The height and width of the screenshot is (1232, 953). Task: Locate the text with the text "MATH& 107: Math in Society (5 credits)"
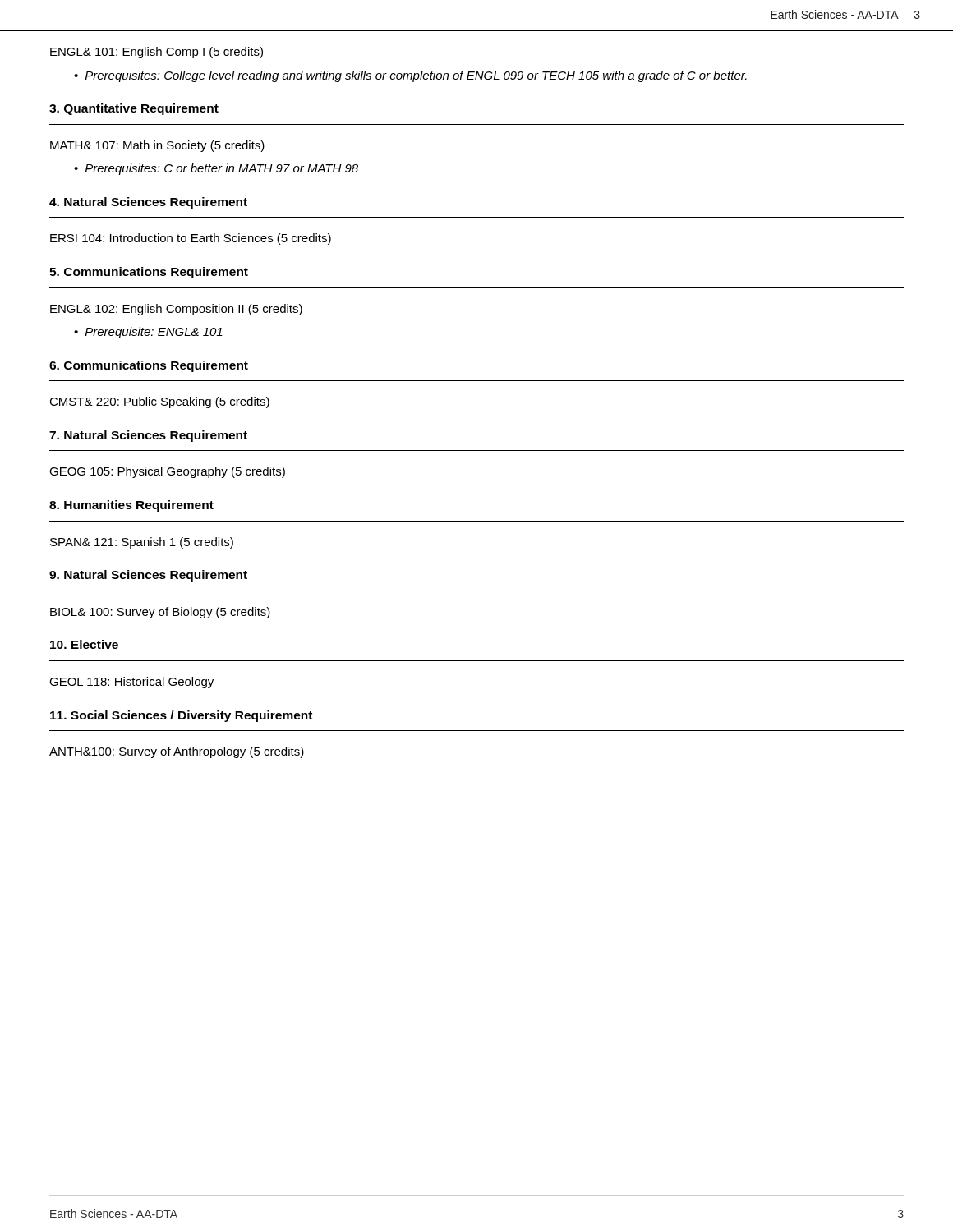pyautogui.click(x=157, y=145)
